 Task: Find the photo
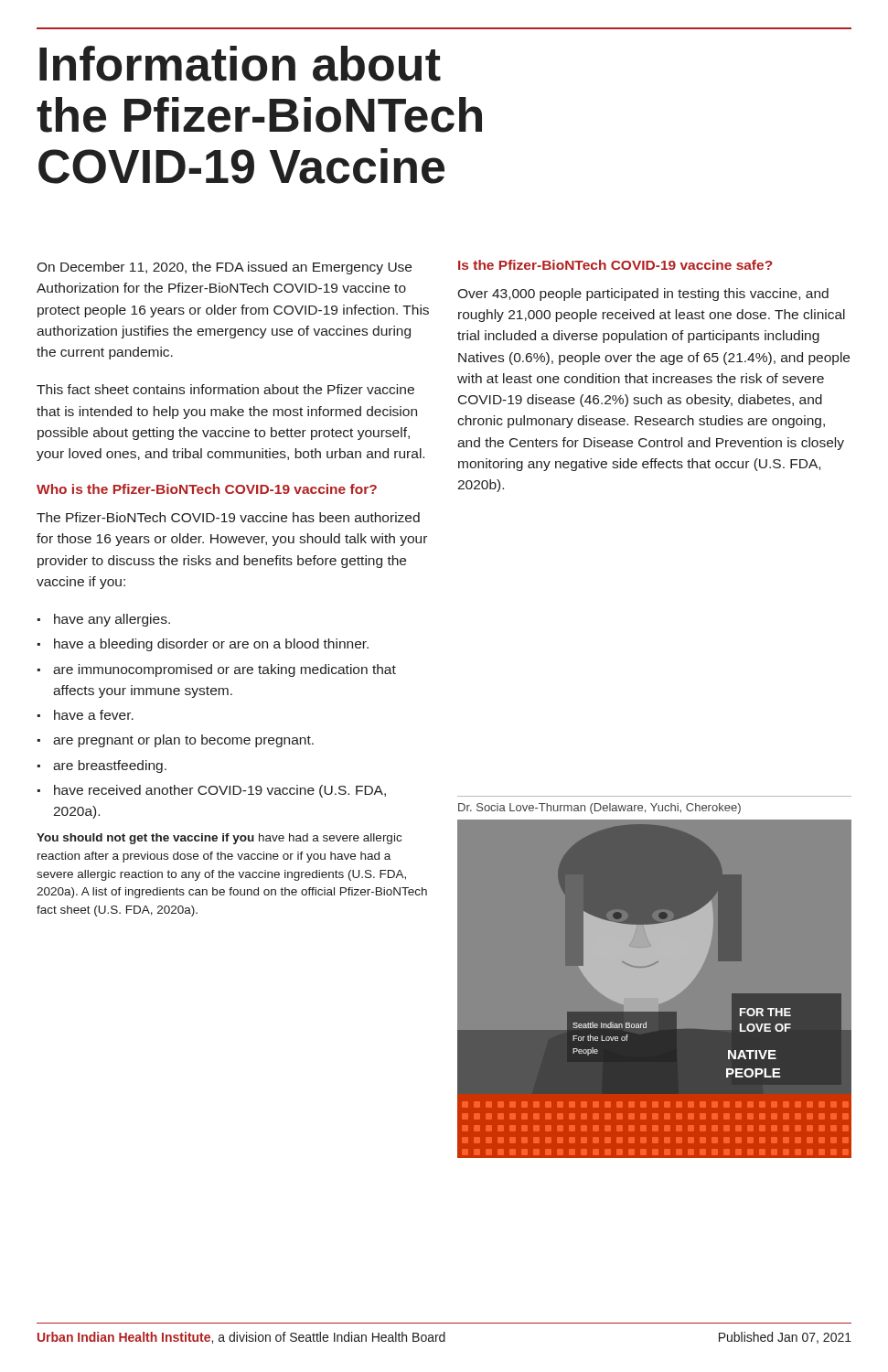654,991
